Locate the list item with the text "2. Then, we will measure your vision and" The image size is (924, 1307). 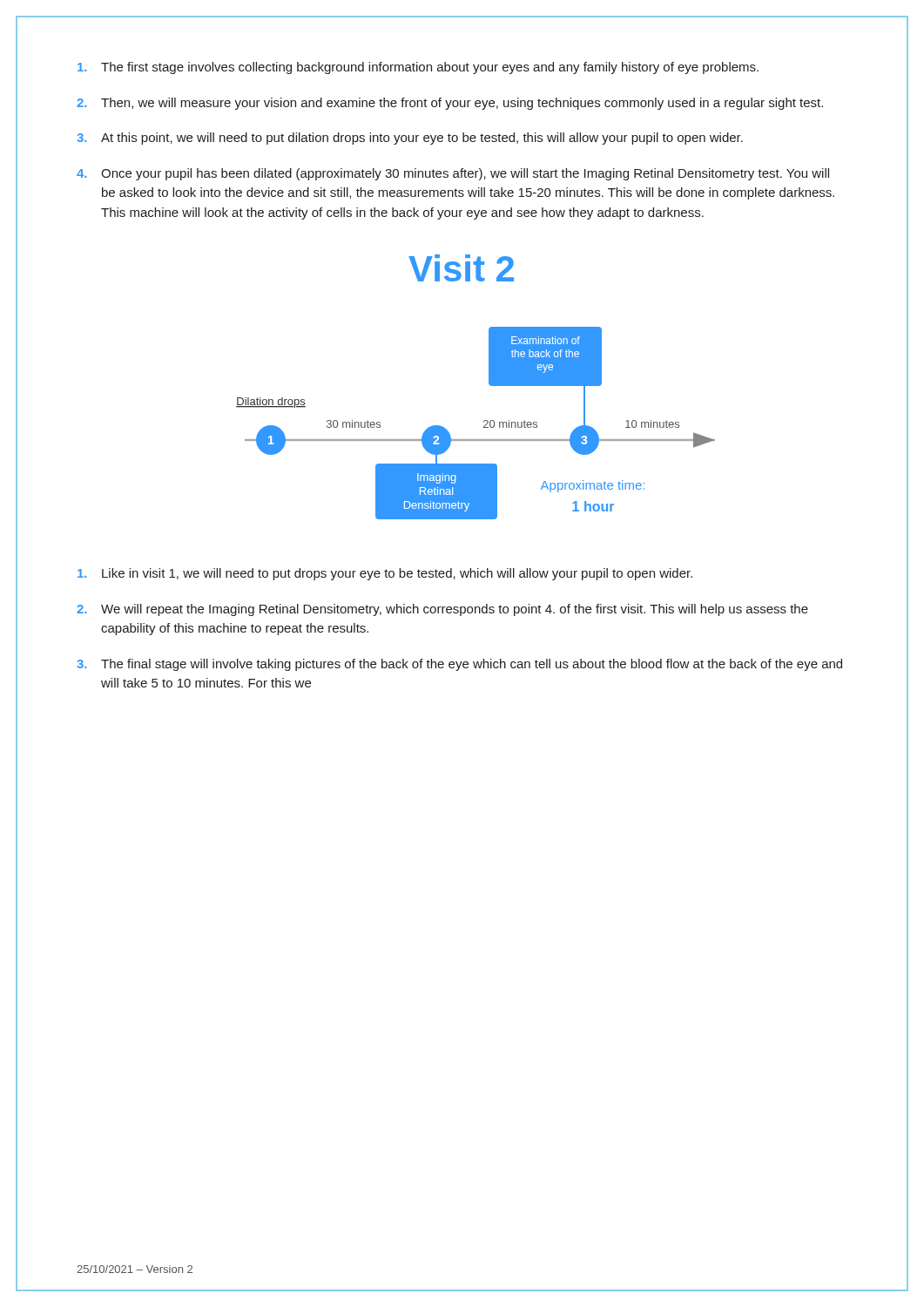[450, 103]
